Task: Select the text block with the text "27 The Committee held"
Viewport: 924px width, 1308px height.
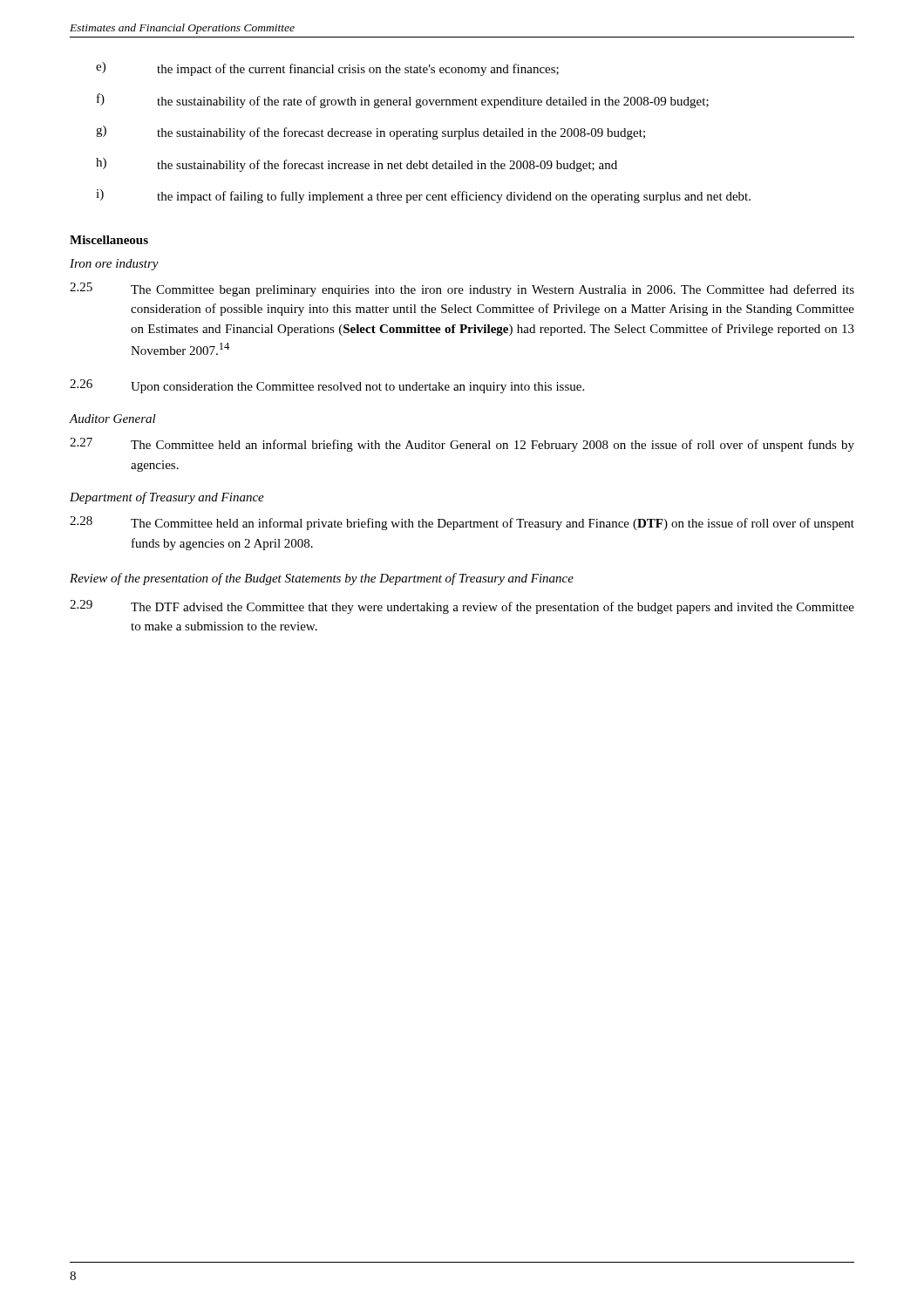Action: [462, 455]
